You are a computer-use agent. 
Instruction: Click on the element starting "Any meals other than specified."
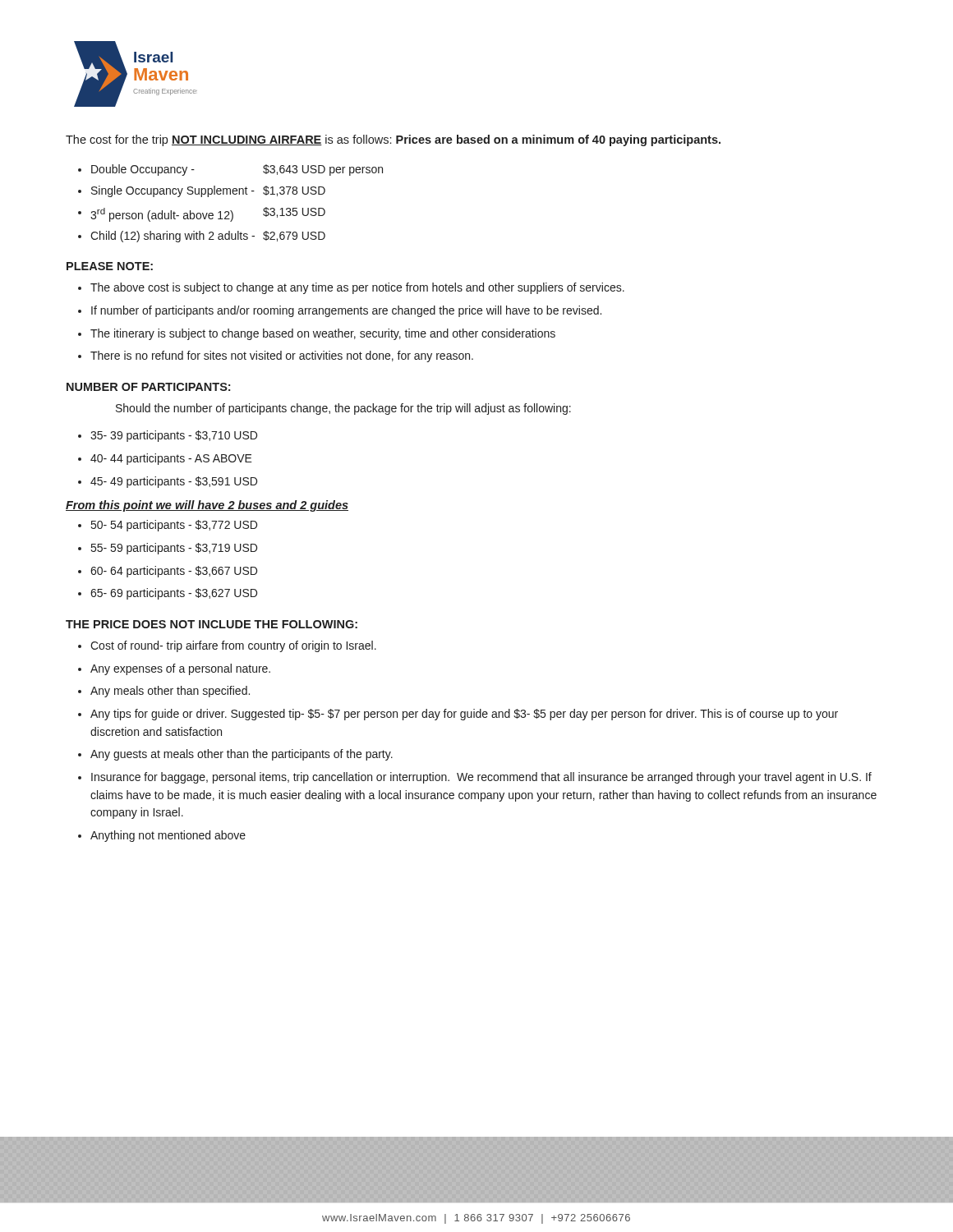(x=171, y=691)
